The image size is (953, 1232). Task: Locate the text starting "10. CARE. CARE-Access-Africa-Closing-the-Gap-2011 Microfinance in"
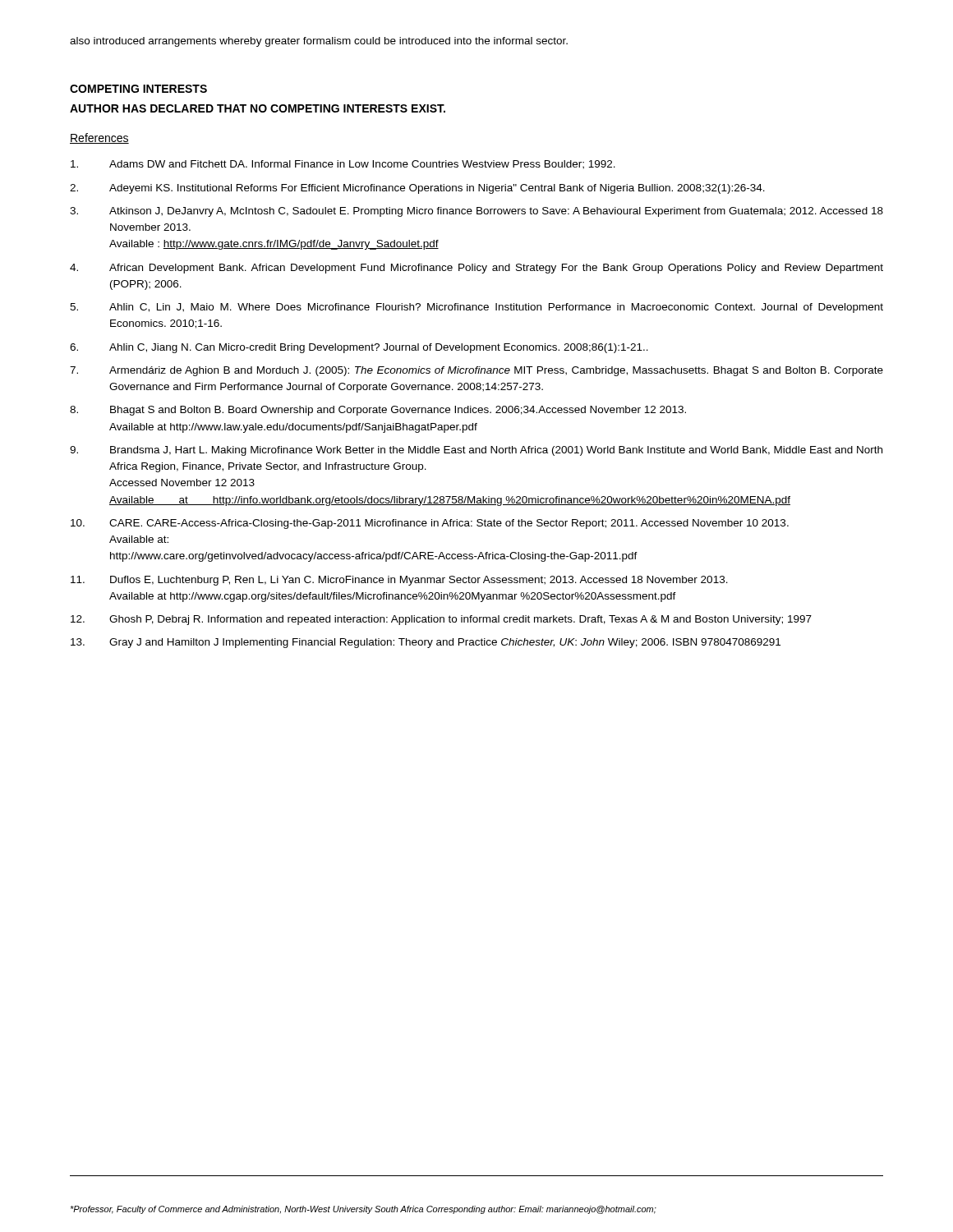pos(430,524)
